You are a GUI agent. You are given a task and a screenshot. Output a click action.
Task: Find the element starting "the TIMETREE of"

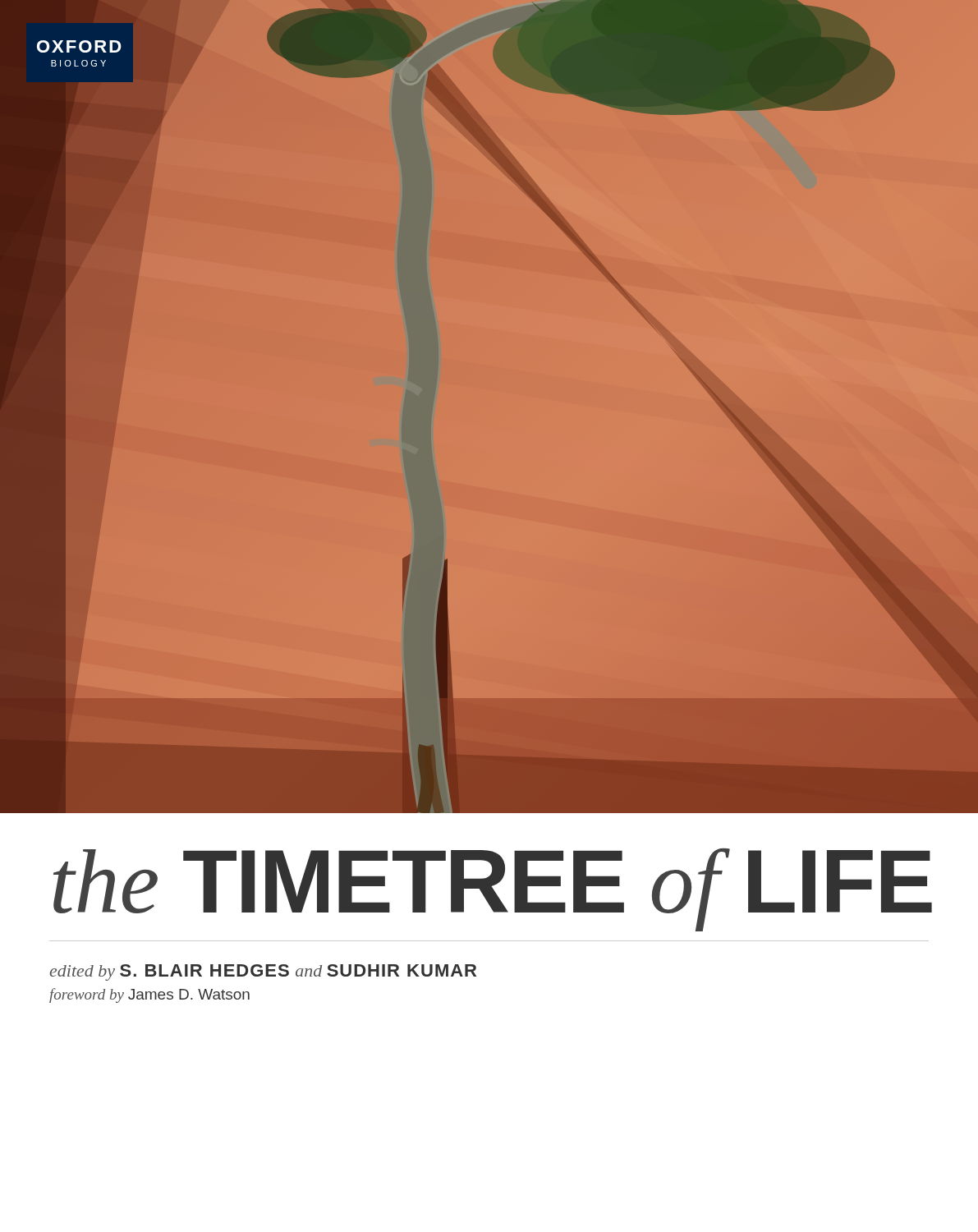pyautogui.click(x=492, y=880)
